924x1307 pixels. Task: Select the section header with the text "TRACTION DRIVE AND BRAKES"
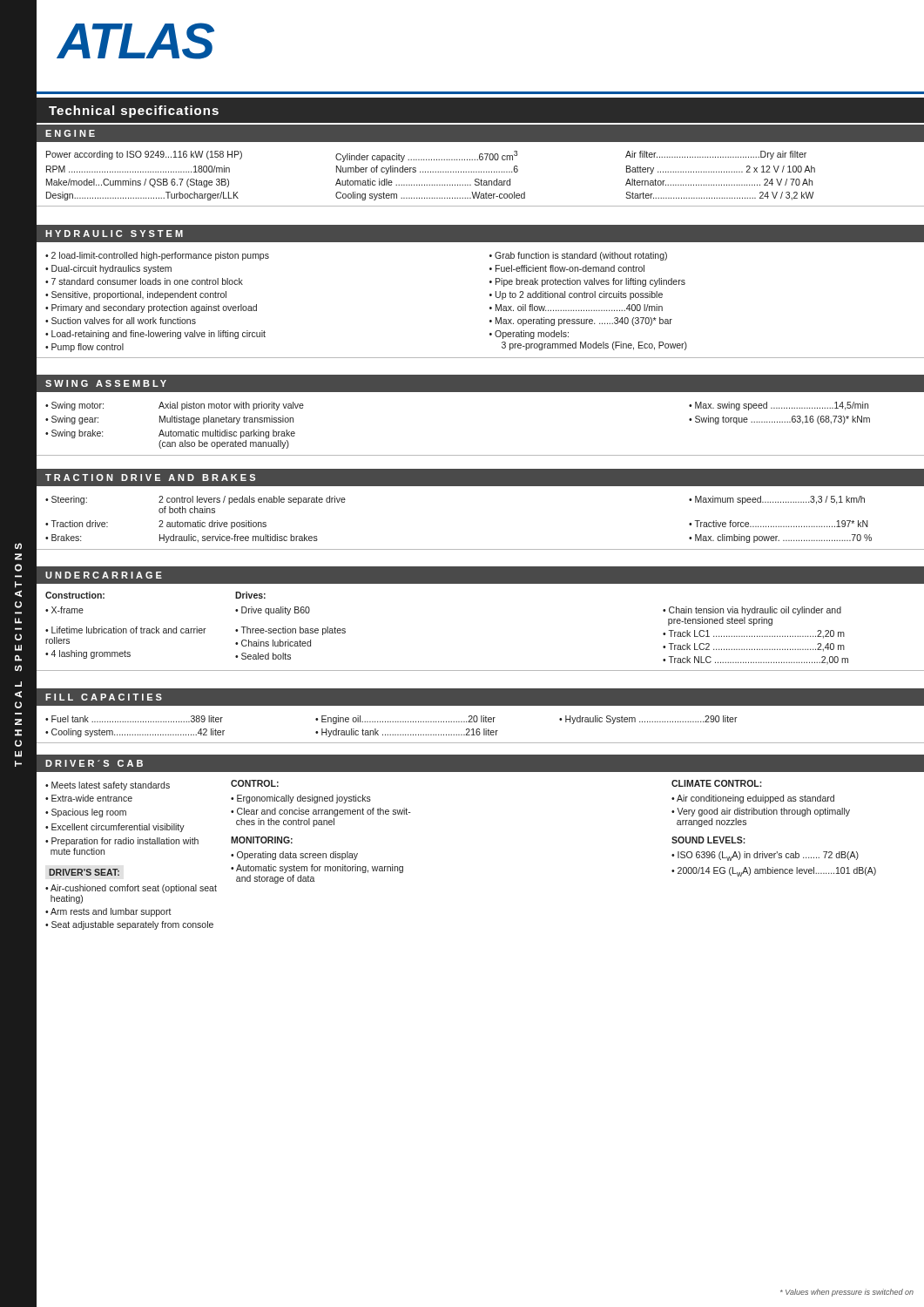pos(152,477)
